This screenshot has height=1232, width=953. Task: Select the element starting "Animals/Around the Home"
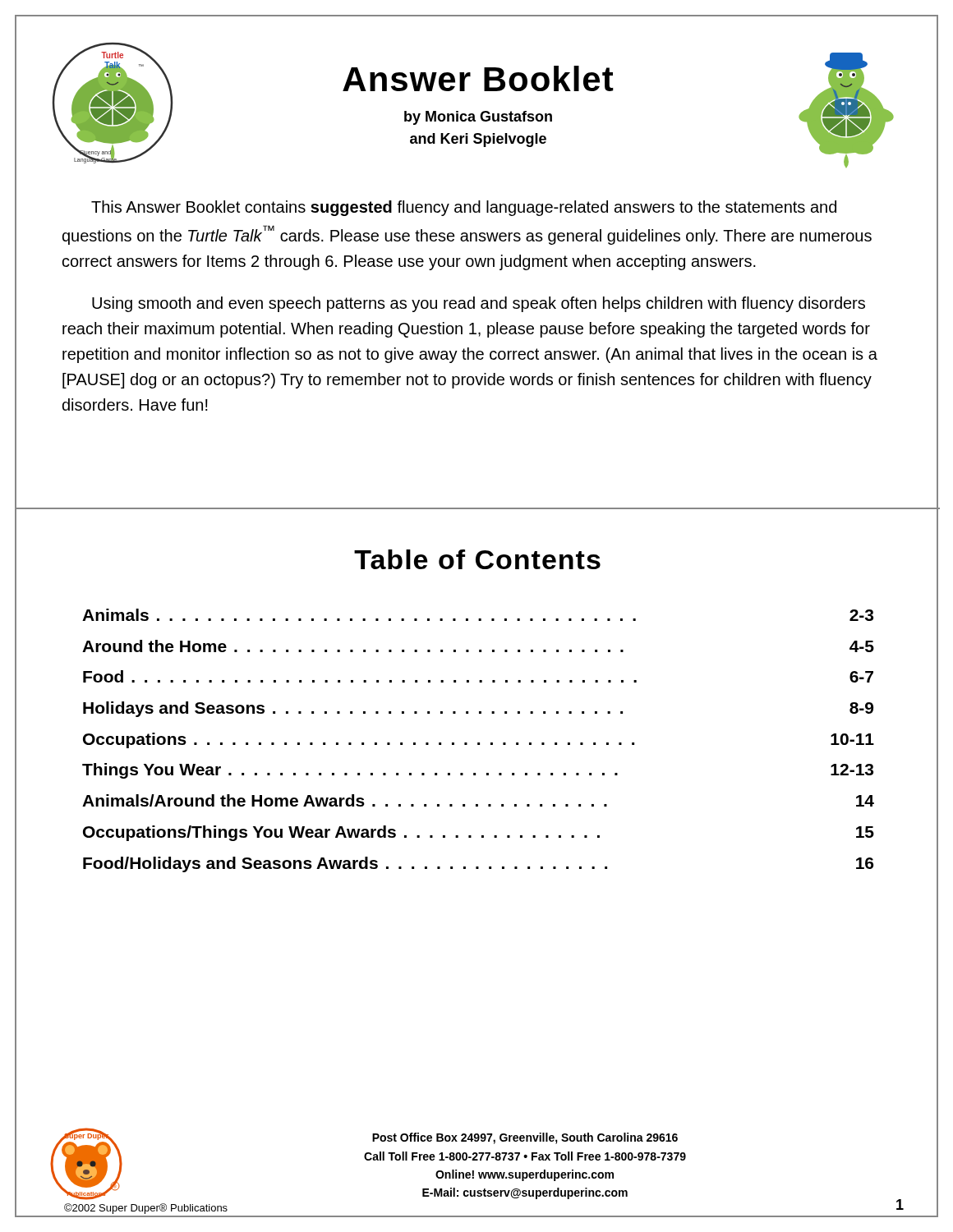coord(478,801)
